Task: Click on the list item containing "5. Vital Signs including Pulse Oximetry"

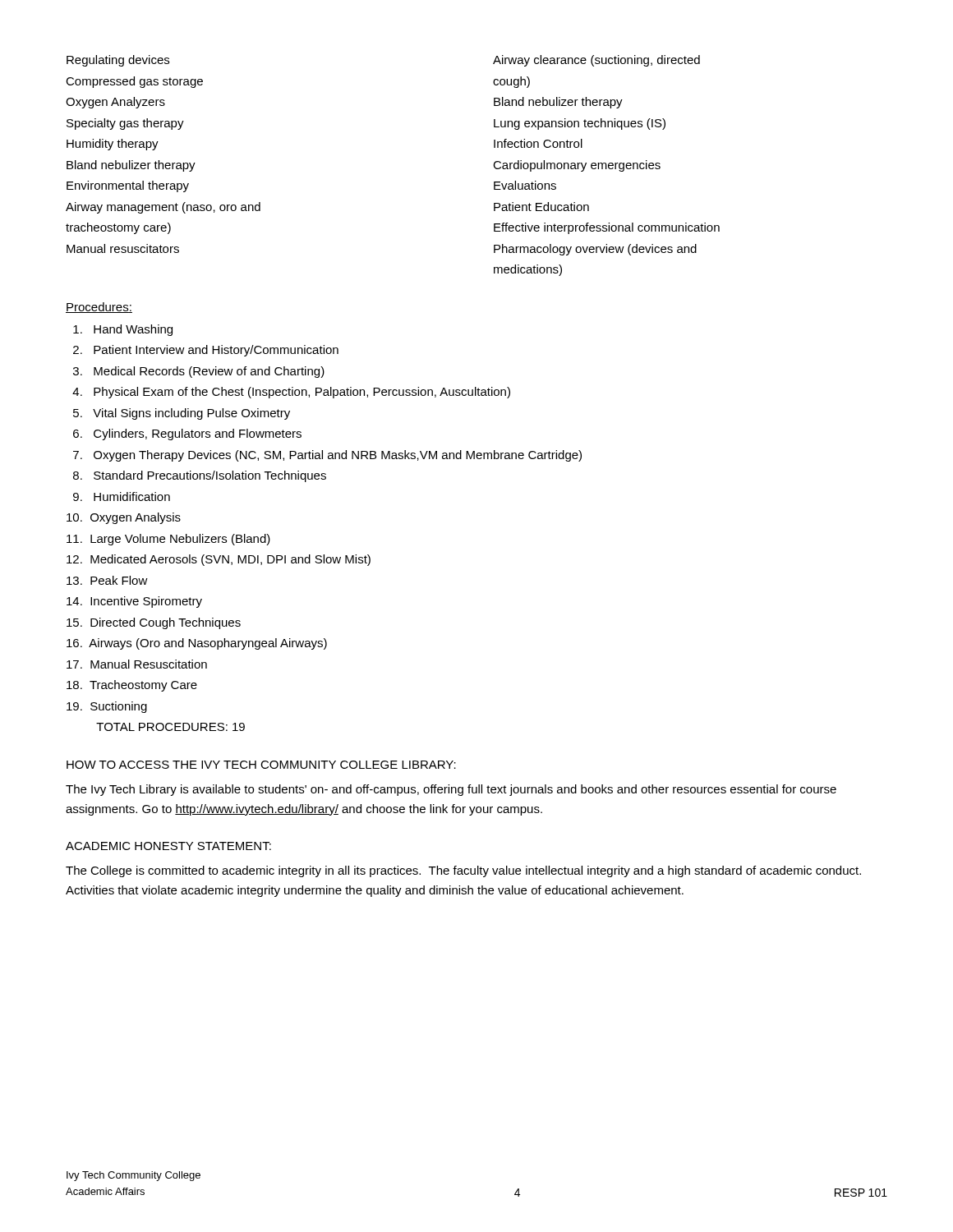Action: pos(178,412)
